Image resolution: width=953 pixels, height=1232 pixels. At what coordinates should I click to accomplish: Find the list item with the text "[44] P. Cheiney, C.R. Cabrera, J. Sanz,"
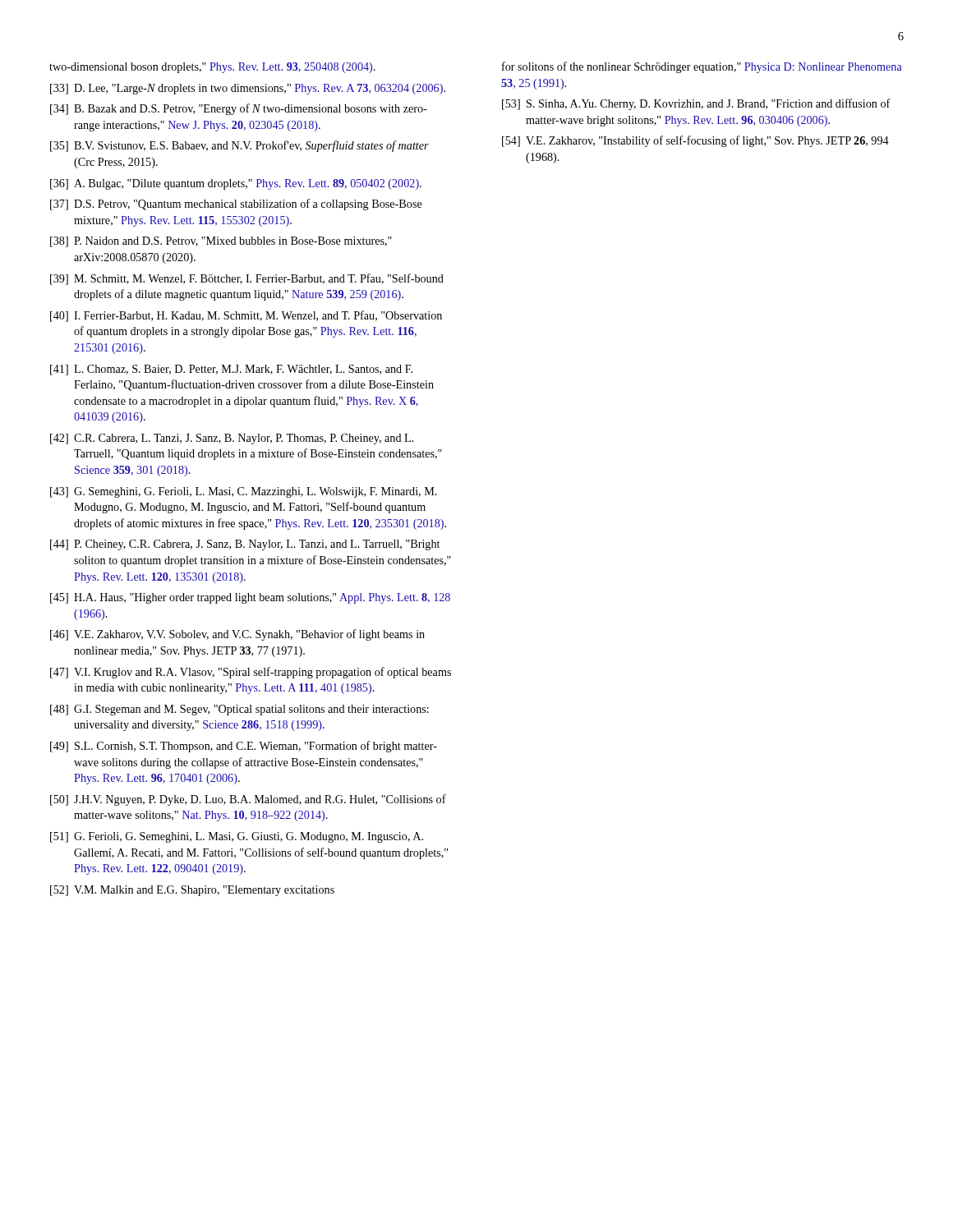251,561
